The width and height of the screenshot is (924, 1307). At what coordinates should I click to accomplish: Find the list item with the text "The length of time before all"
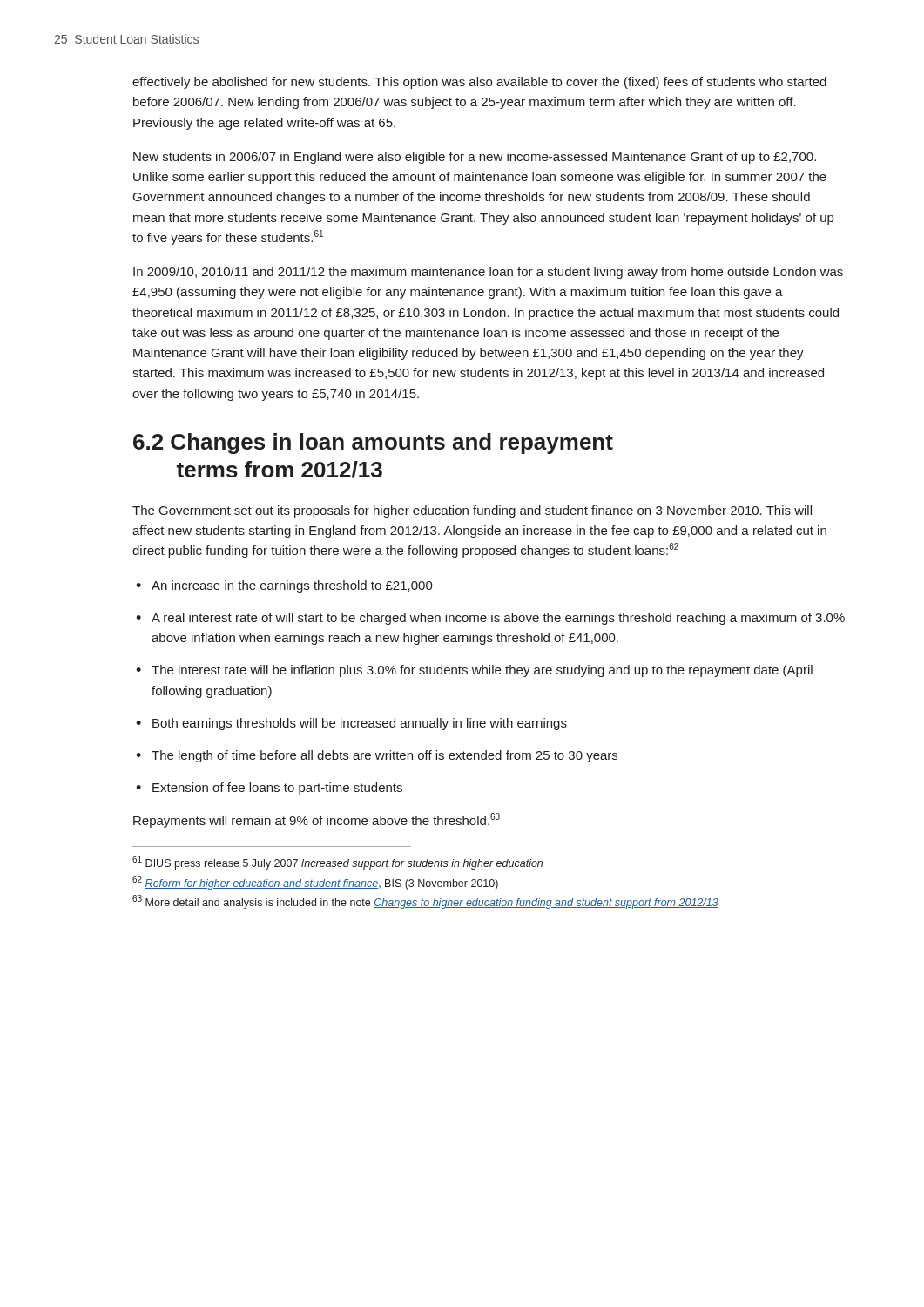(x=489, y=755)
